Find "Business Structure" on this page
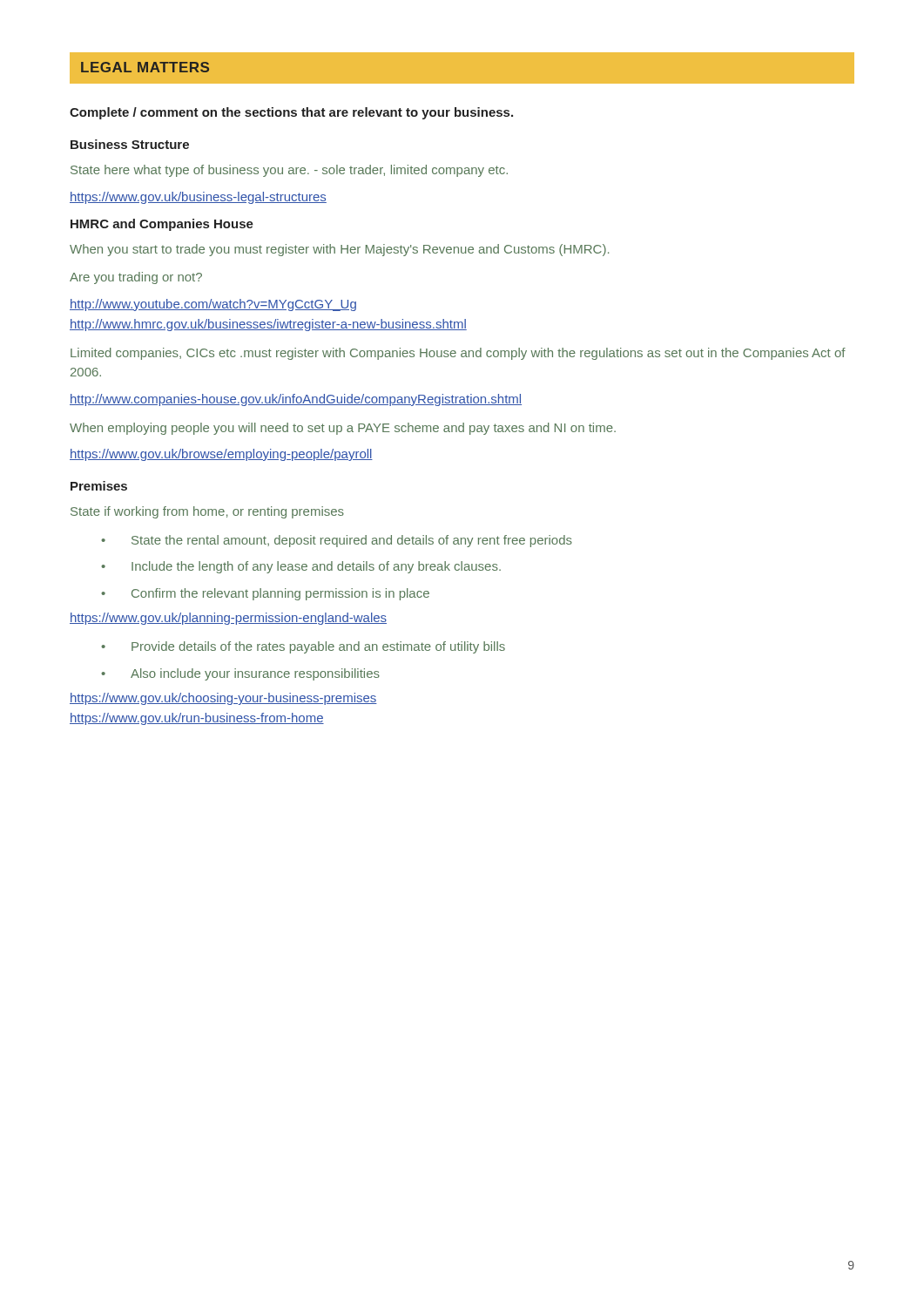The image size is (924, 1307). tap(130, 144)
